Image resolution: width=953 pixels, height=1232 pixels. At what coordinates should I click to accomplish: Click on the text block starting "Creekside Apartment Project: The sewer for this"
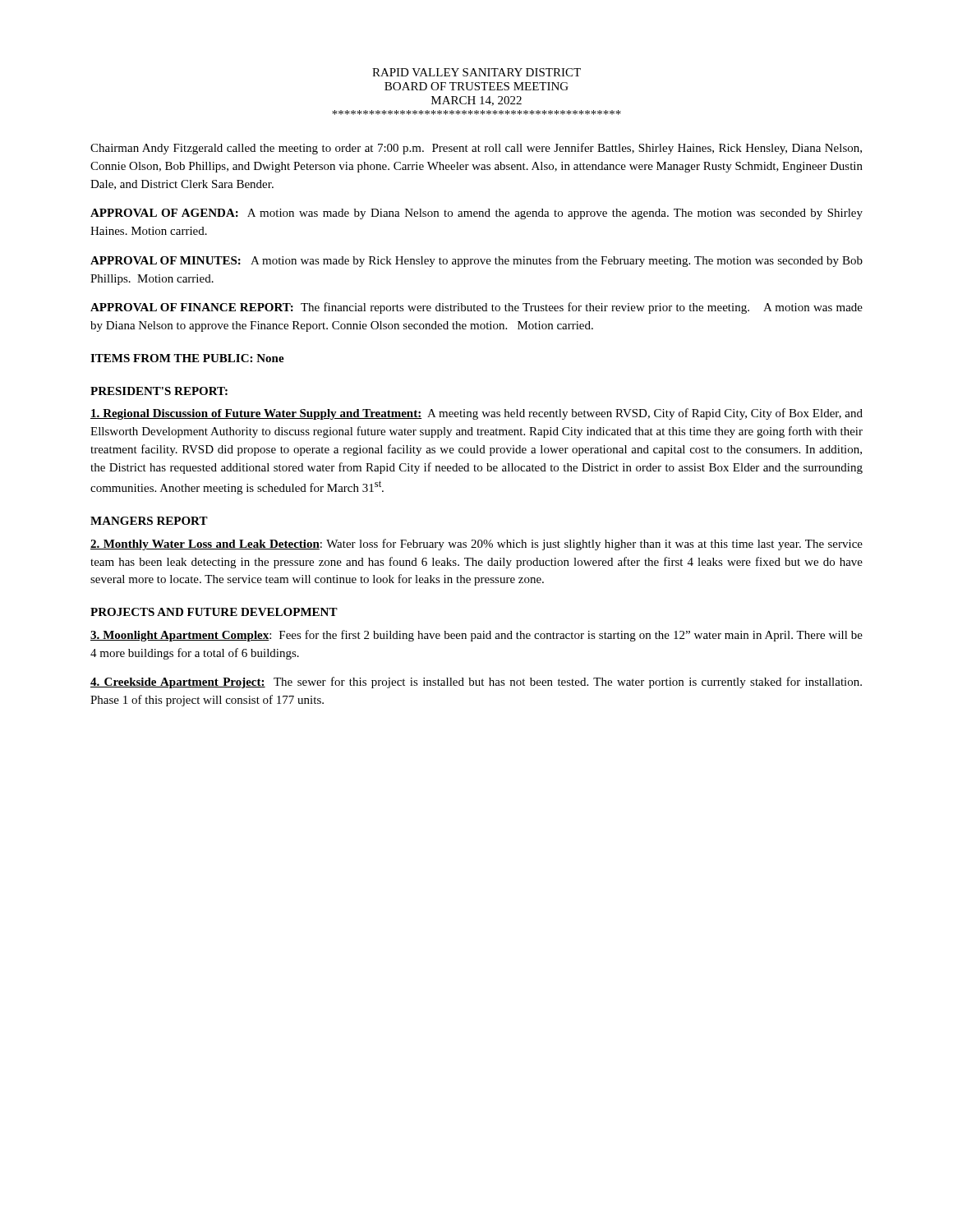click(476, 692)
